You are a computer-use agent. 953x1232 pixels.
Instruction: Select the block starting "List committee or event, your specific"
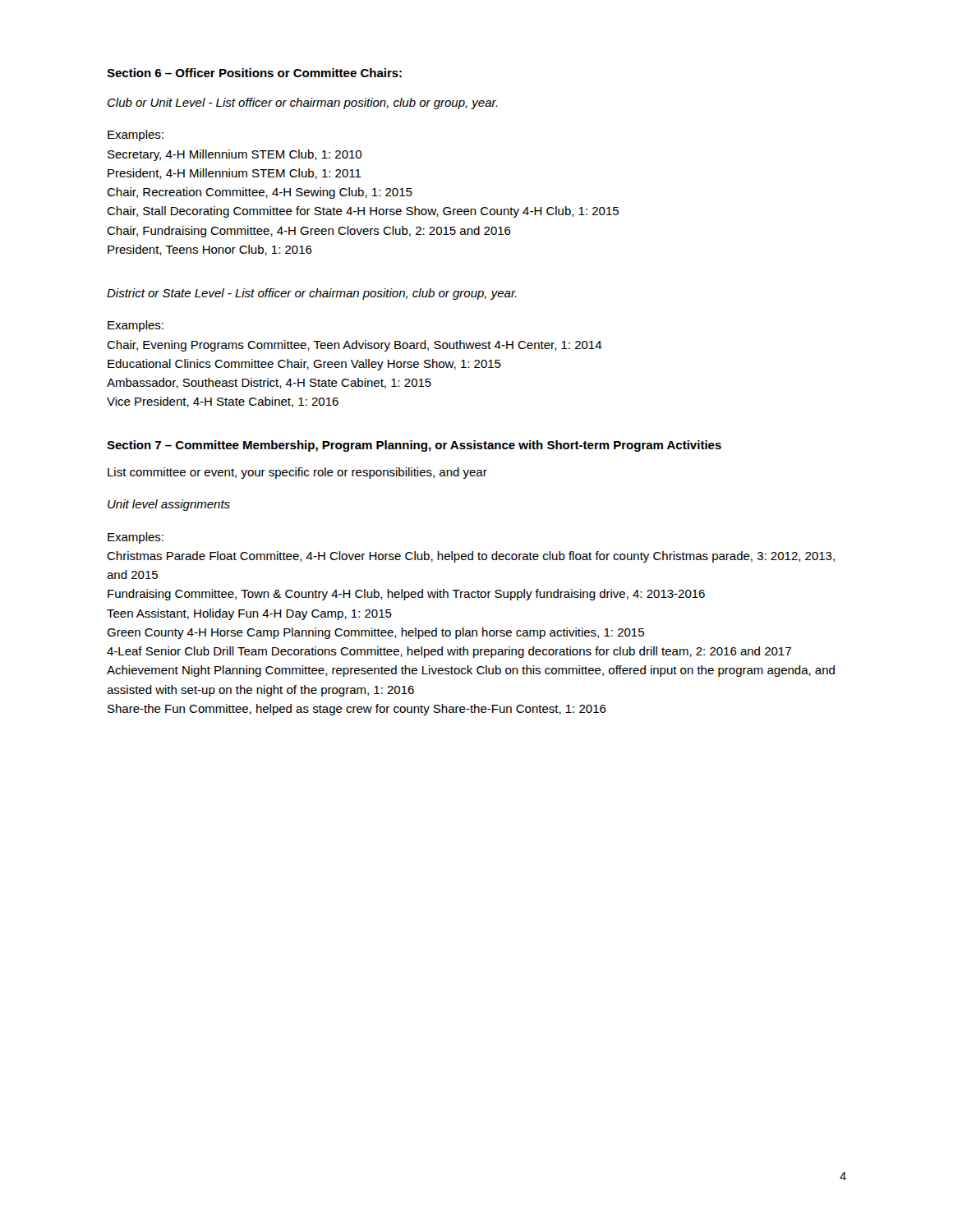(x=297, y=472)
